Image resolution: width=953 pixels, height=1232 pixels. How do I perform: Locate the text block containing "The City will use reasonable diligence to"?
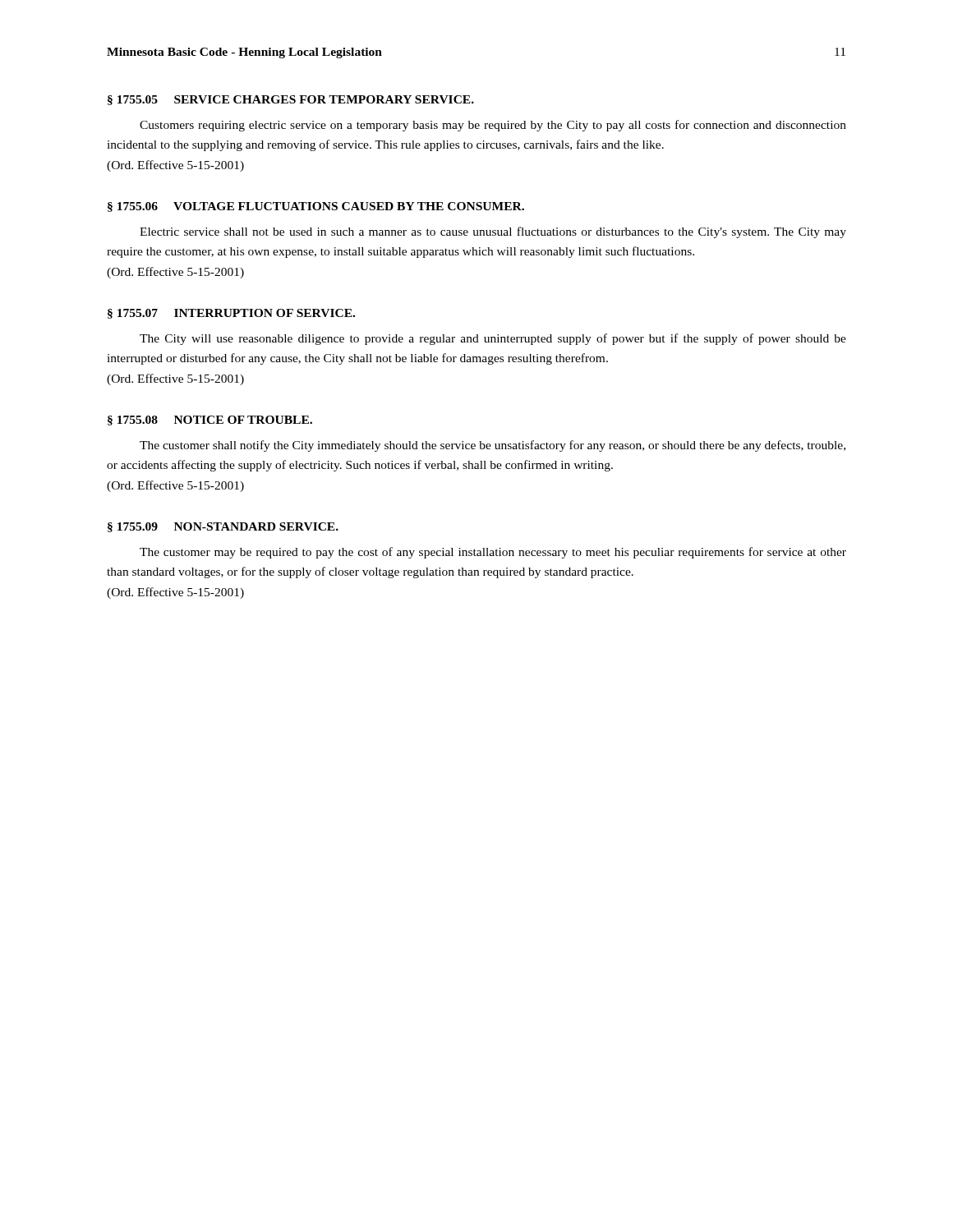[476, 348]
